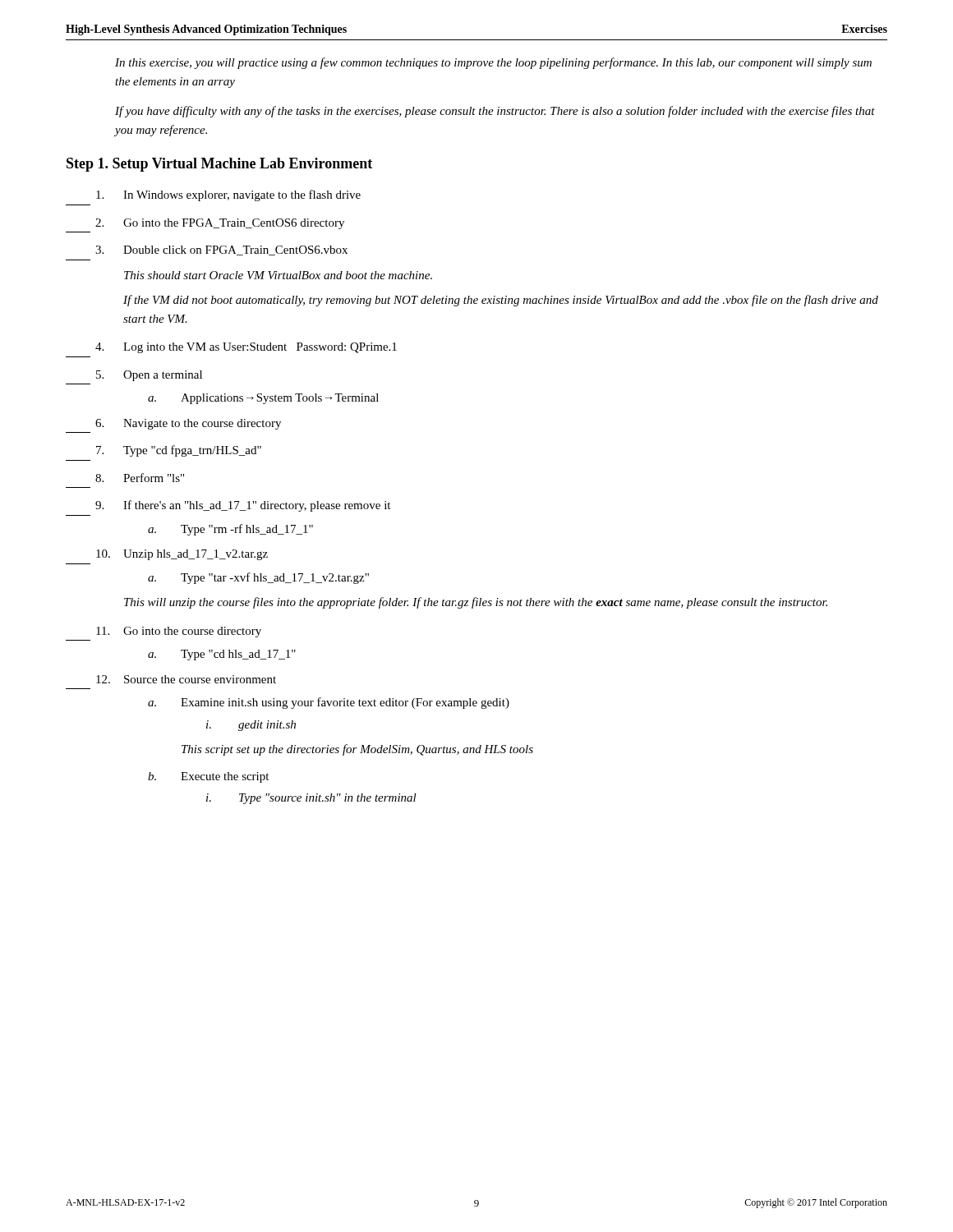The image size is (953, 1232).
Task: Locate the block starting "10. Unzip hls_ad_17_1_v2.tar.gz a. Type "tar"
Action: pos(182,555)
